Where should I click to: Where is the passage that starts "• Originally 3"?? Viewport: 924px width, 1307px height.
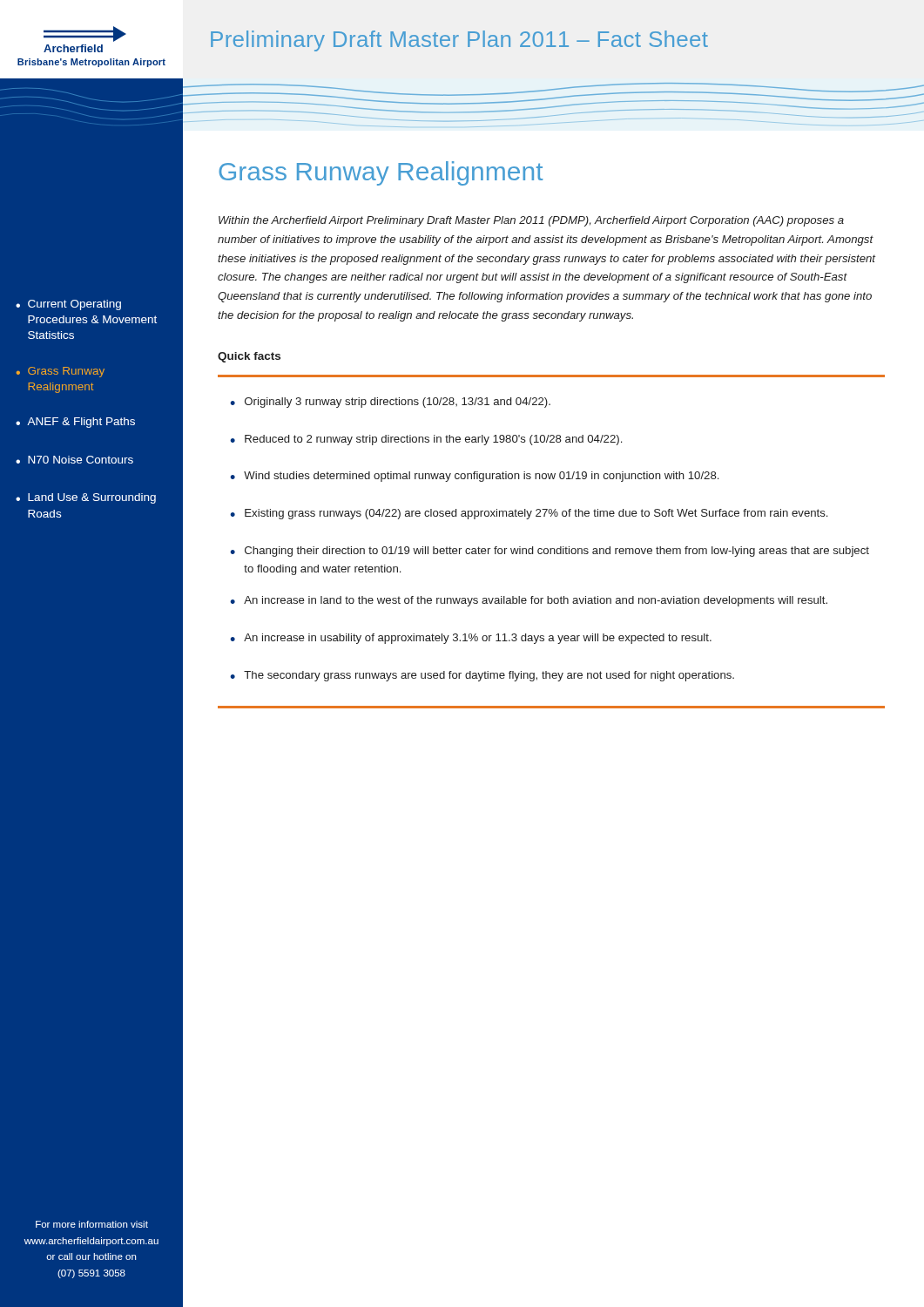coord(391,404)
